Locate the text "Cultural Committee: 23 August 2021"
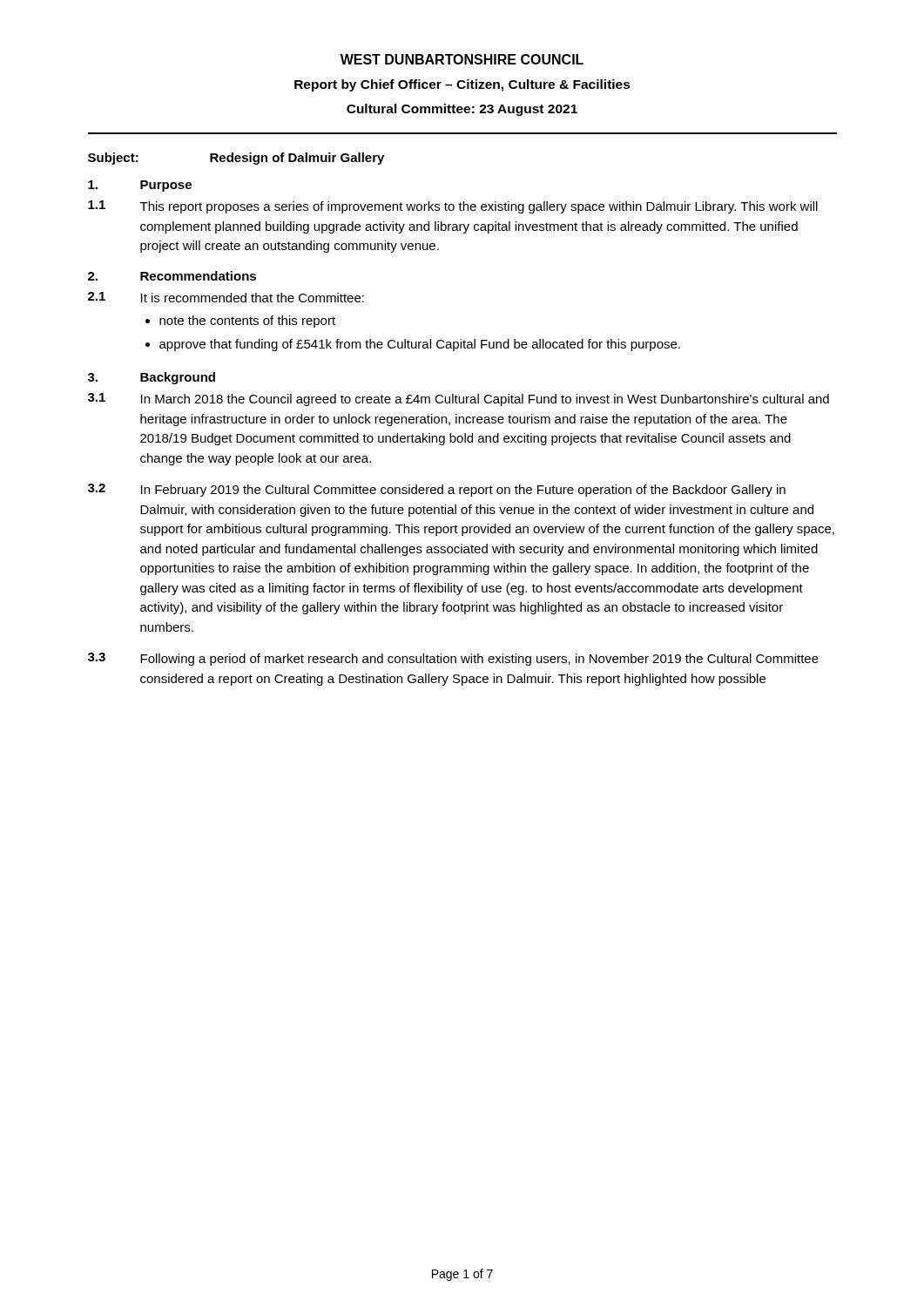Screen dimensions: 1307x924 pos(462,108)
